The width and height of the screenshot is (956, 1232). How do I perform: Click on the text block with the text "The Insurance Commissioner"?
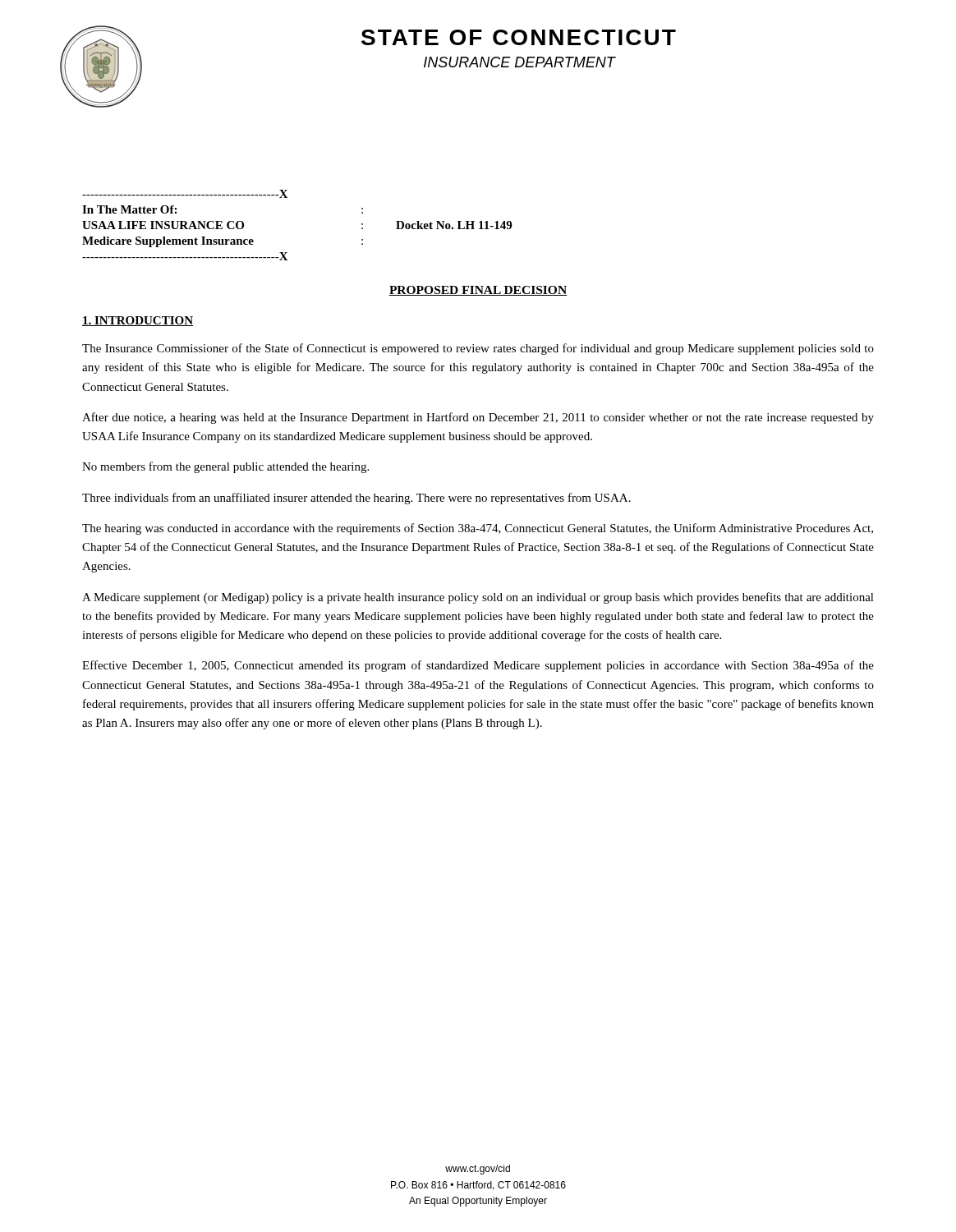point(478,367)
